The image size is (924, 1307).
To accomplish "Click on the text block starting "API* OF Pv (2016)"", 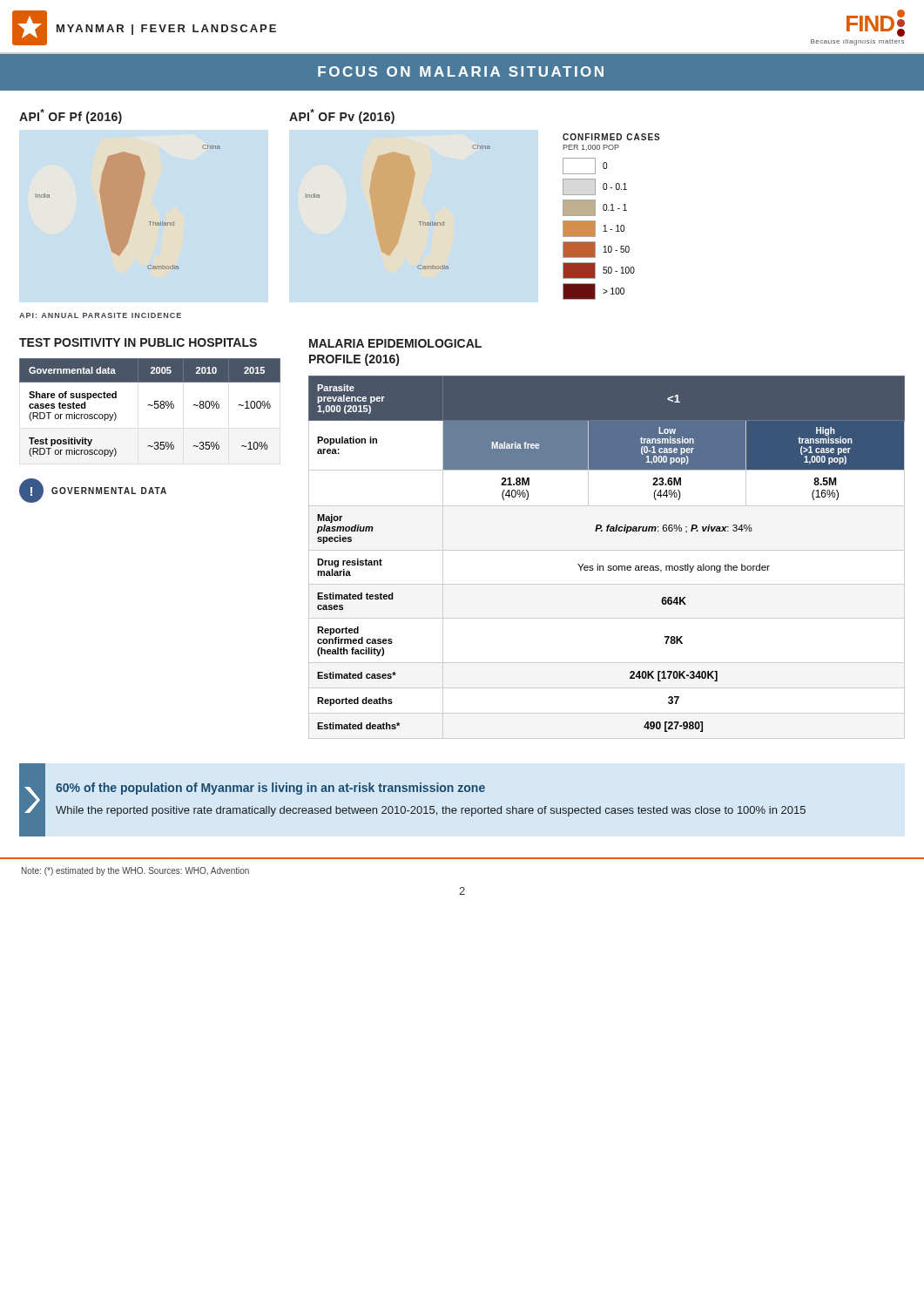I will coord(342,115).
